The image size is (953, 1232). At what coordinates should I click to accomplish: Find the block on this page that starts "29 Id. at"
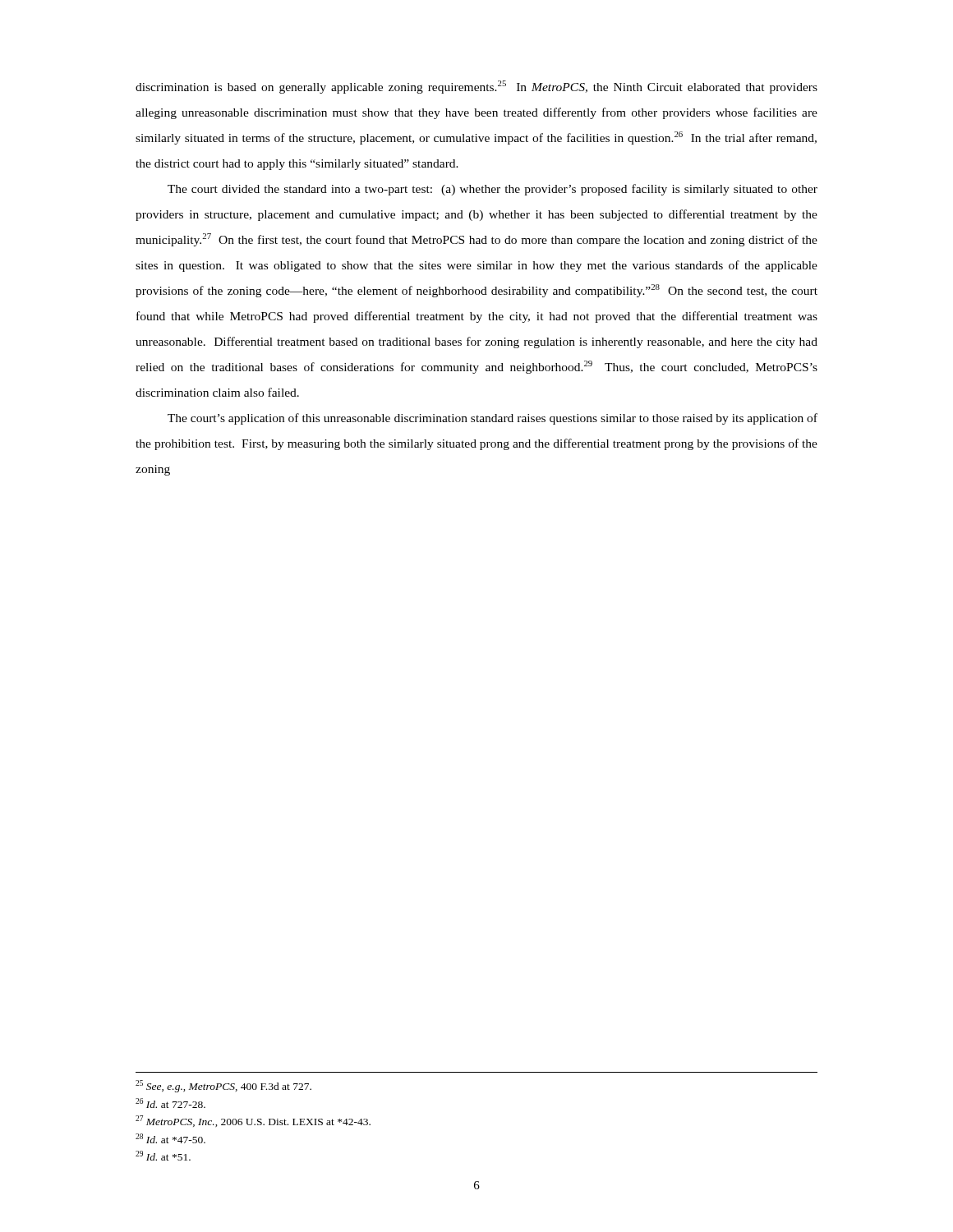coord(163,1157)
